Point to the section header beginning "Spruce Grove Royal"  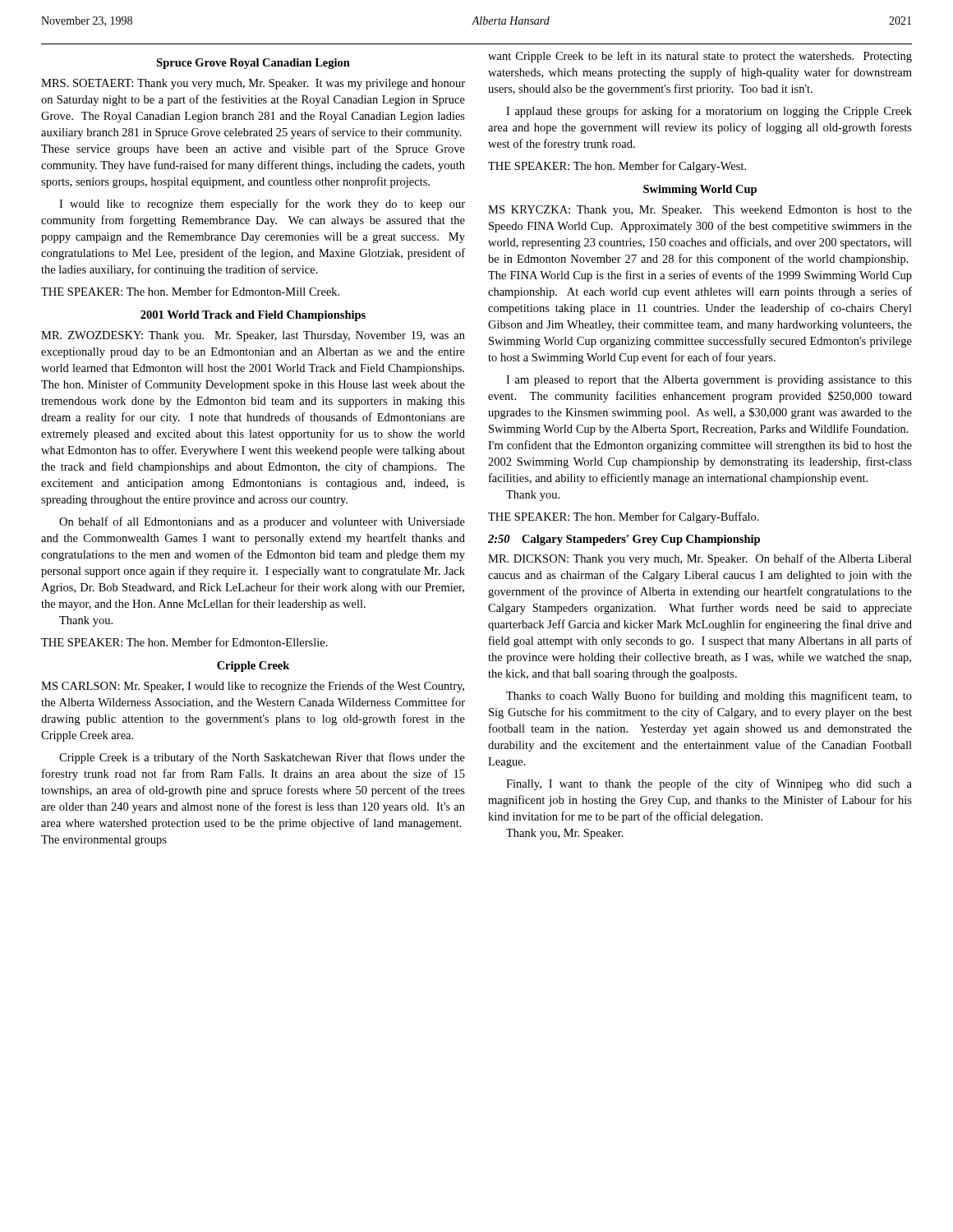[253, 62]
